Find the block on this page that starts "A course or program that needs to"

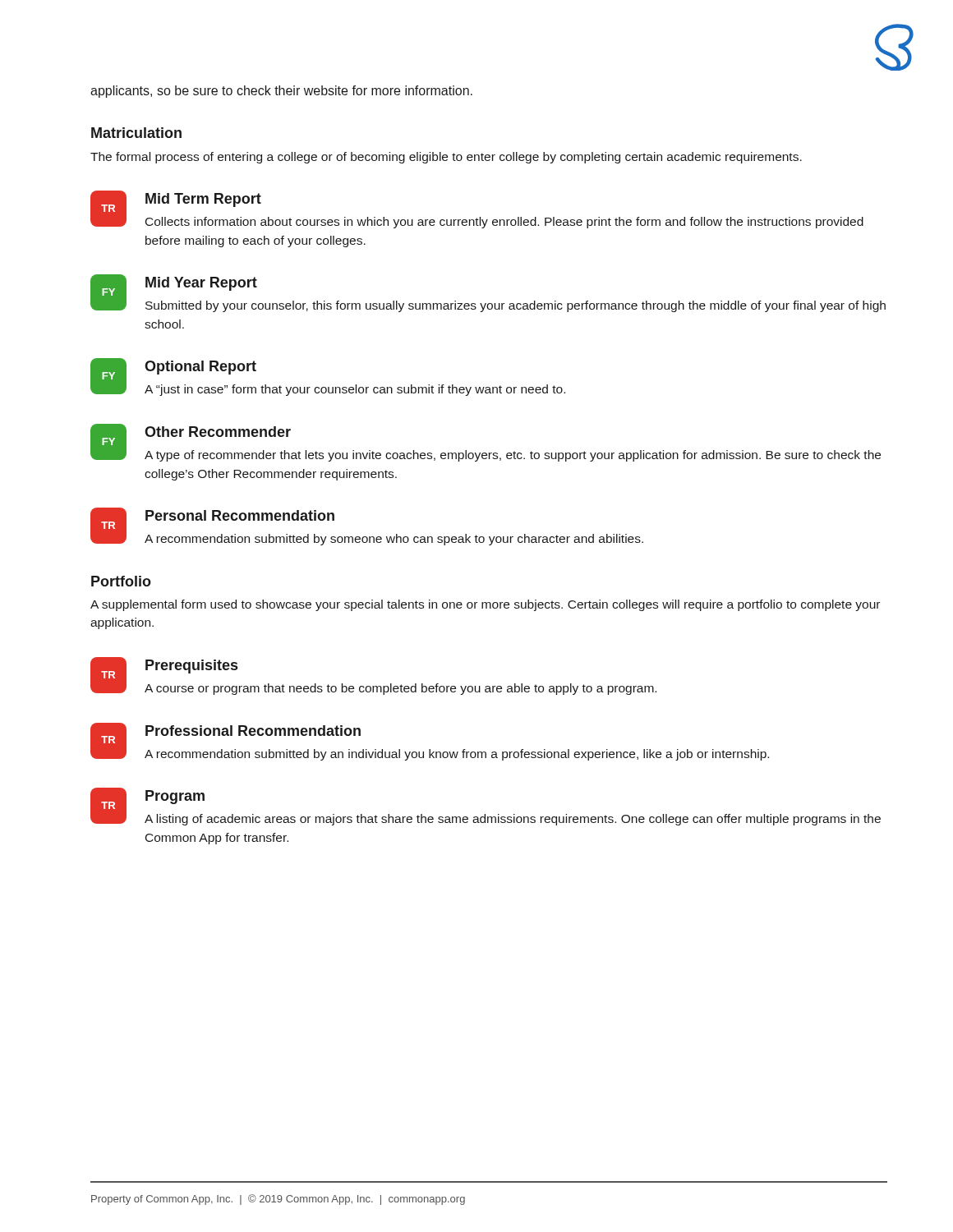click(x=401, y=688)
